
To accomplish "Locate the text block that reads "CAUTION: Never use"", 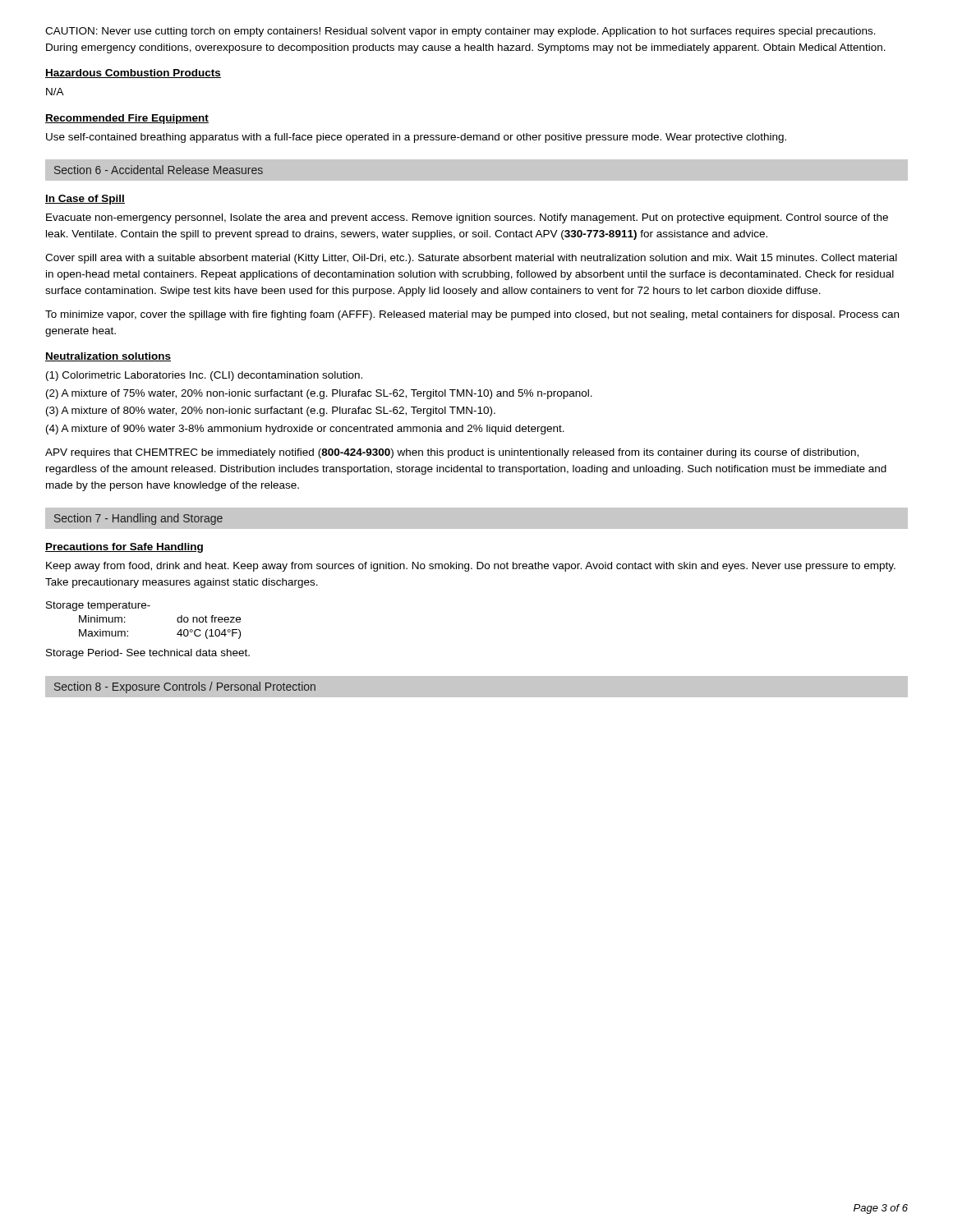I will [x=476, y=39].
